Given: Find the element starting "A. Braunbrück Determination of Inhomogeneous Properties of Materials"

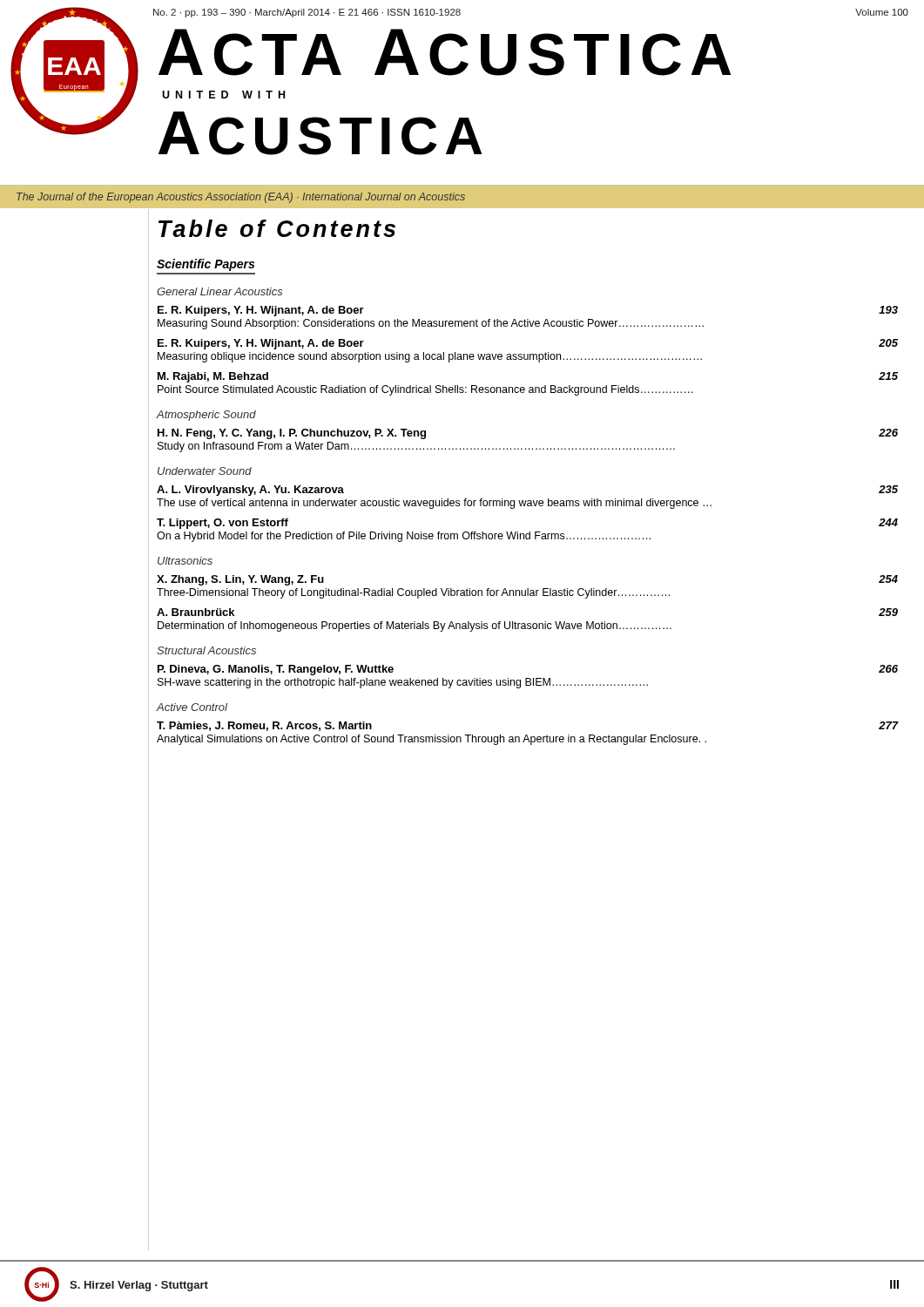Looking at the screenshot, I should coord(527,619).
